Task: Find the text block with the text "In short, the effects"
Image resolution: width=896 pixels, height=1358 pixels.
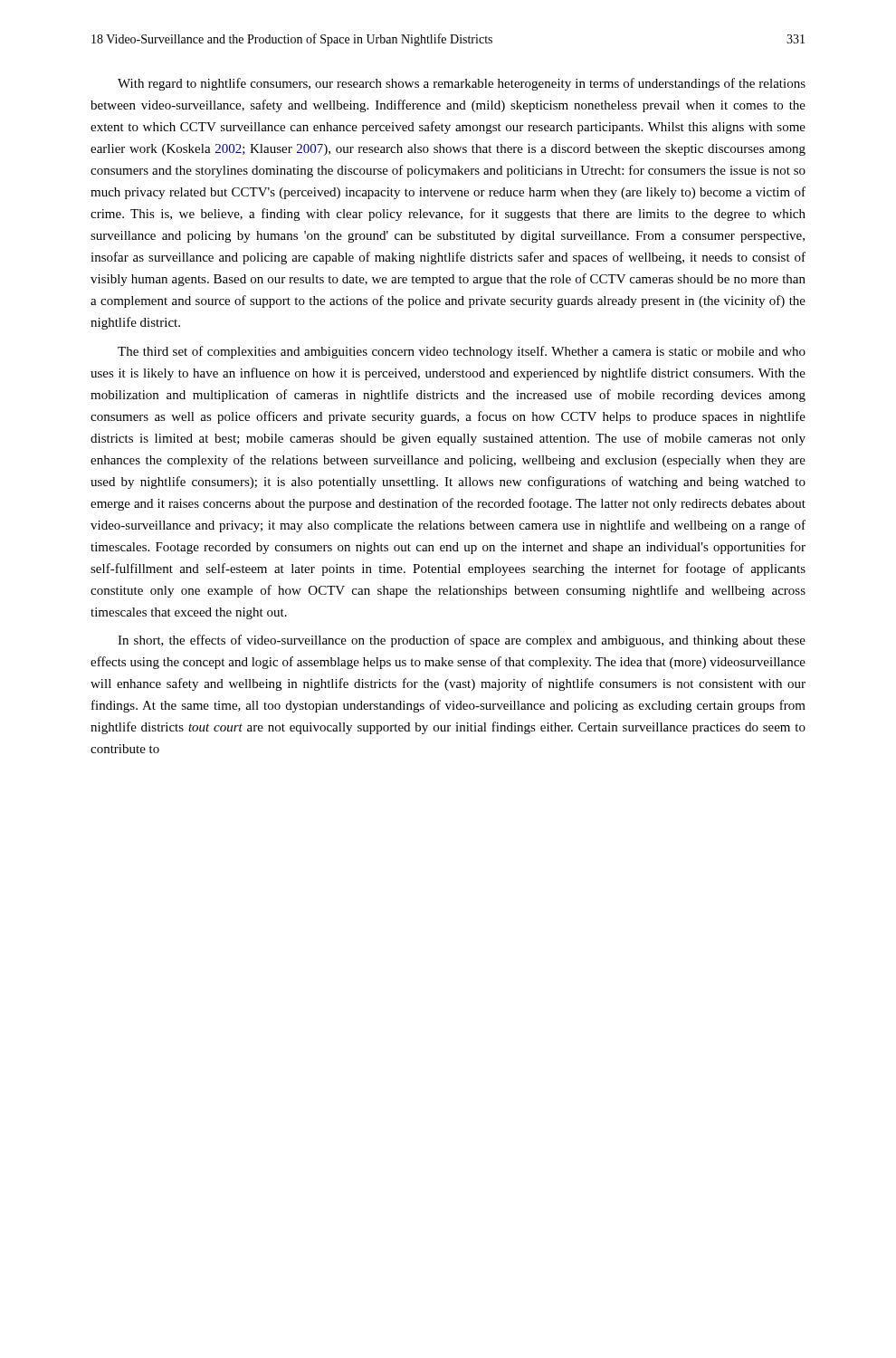Action: 448,694
